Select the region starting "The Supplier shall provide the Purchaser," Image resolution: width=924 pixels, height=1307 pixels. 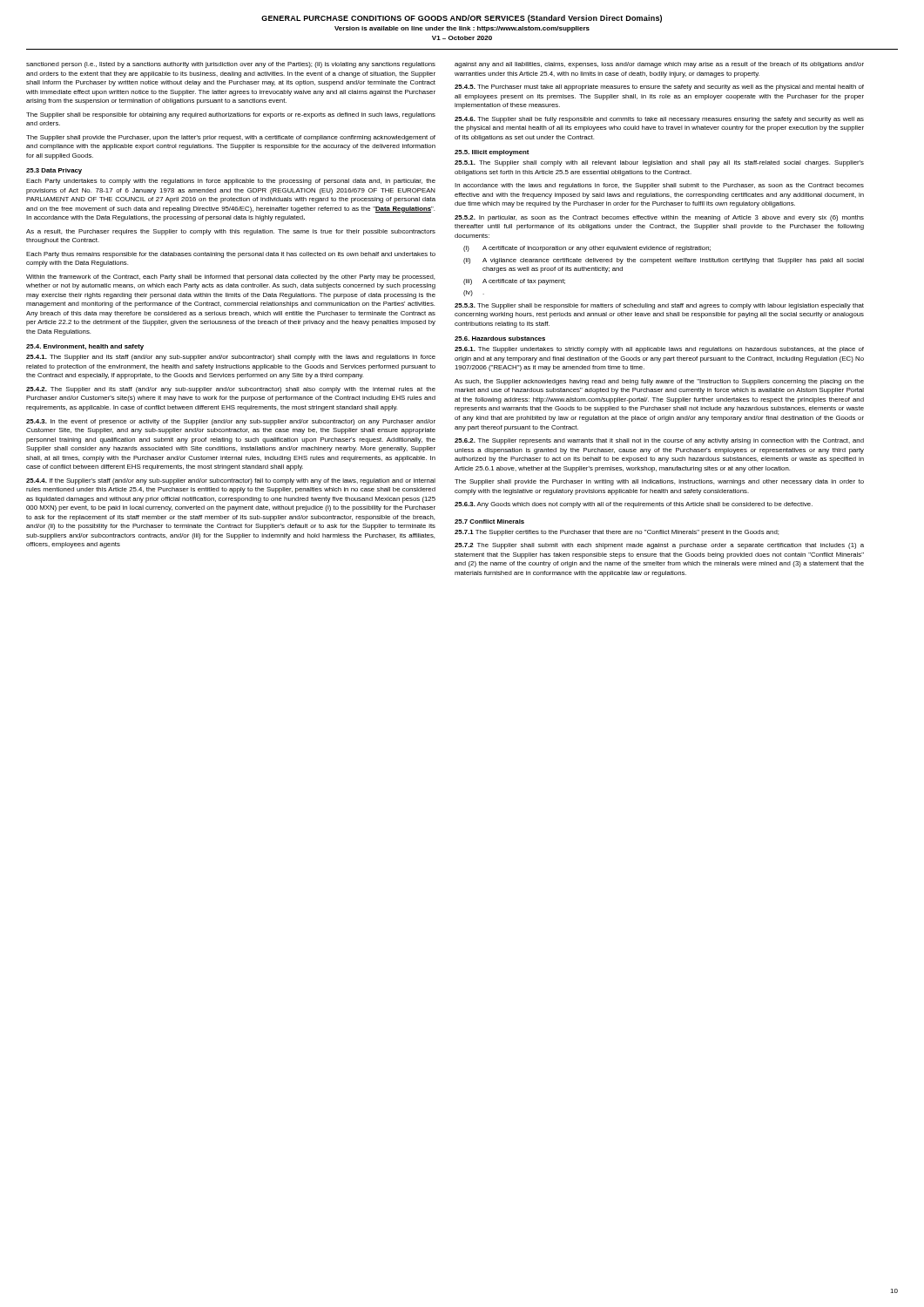pyautogui.click(x=231, y=146)
